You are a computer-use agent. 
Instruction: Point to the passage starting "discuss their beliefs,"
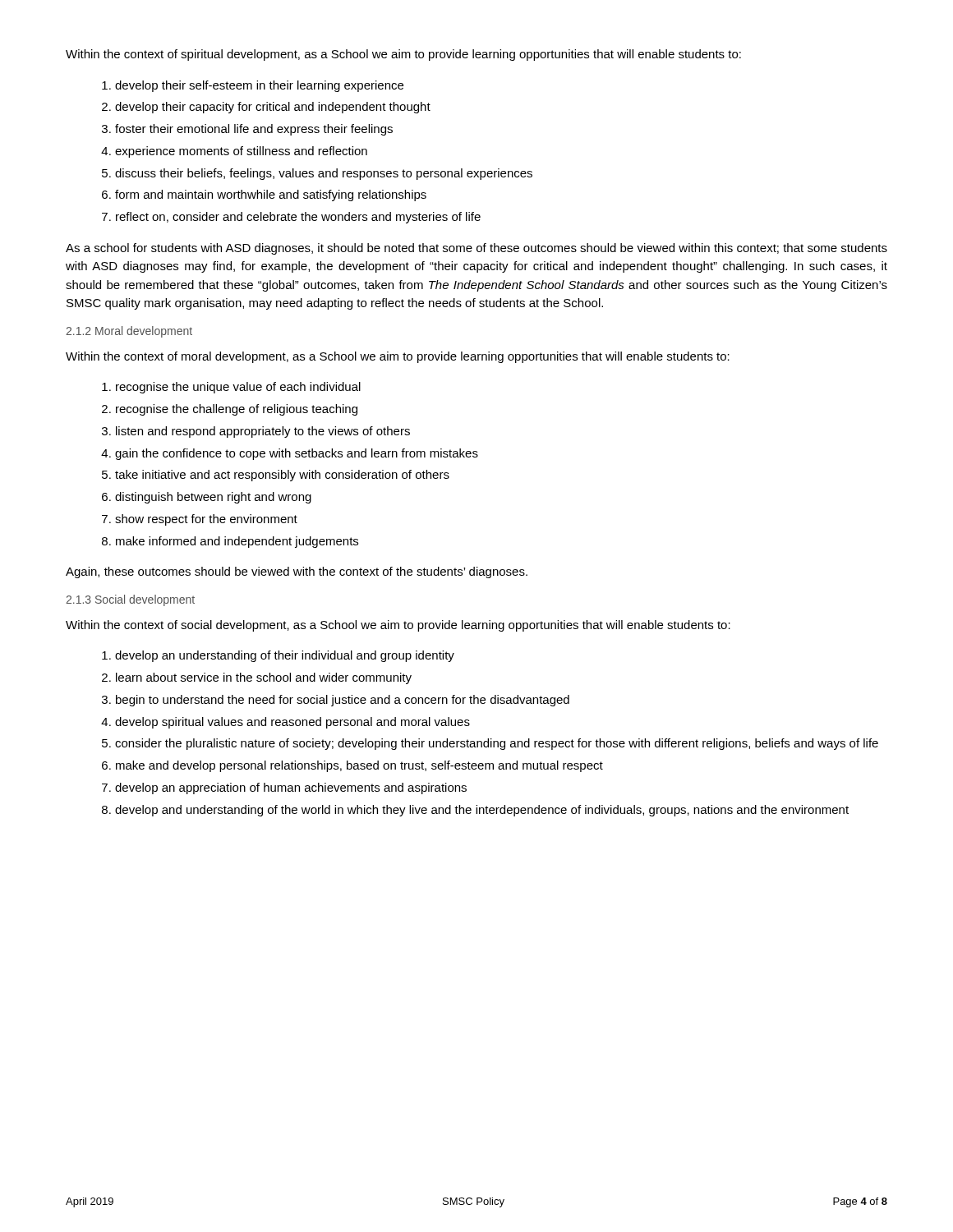pyautogui.click(x=324, y=172)
